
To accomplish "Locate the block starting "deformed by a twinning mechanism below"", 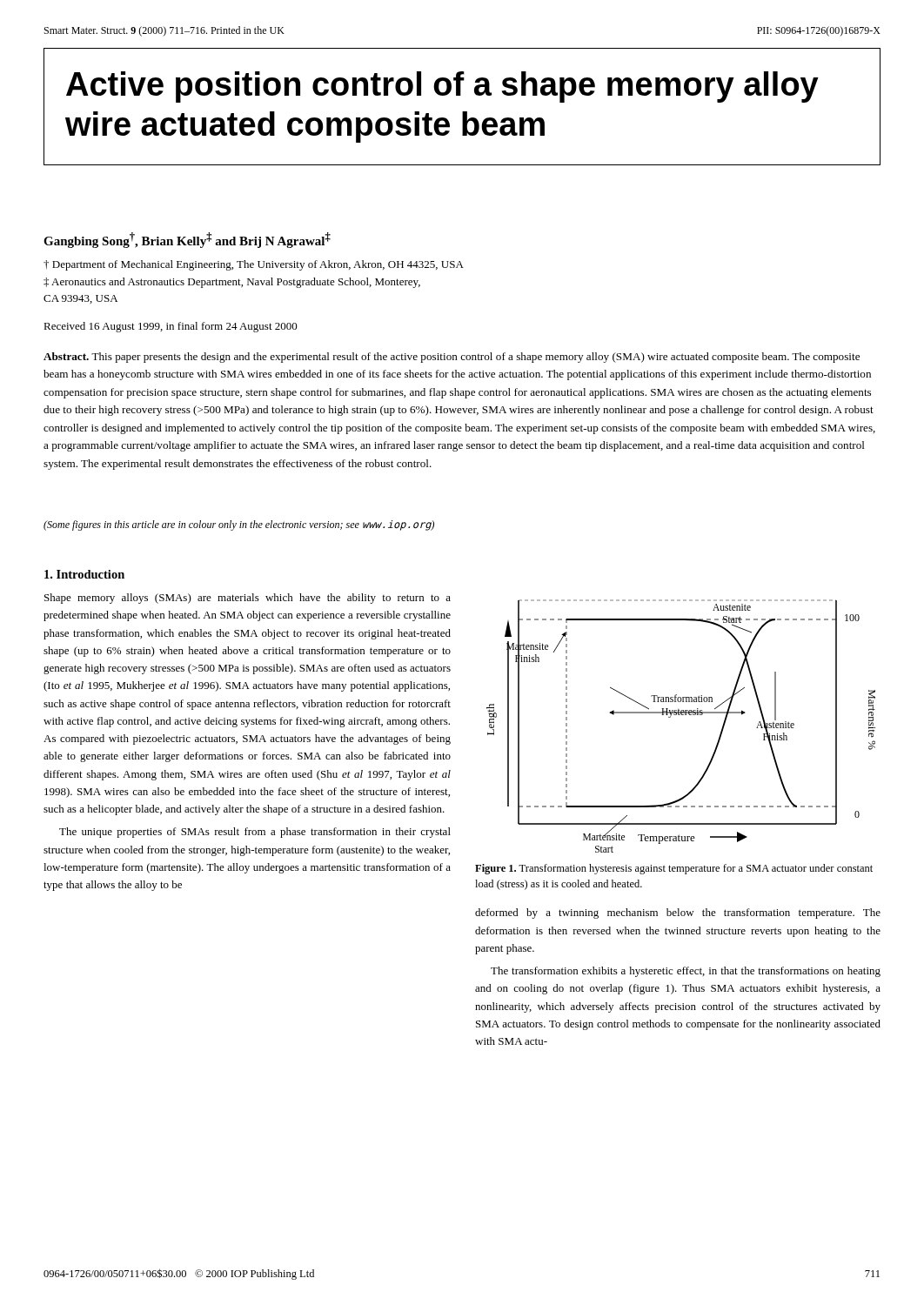I will pos(678,977).
